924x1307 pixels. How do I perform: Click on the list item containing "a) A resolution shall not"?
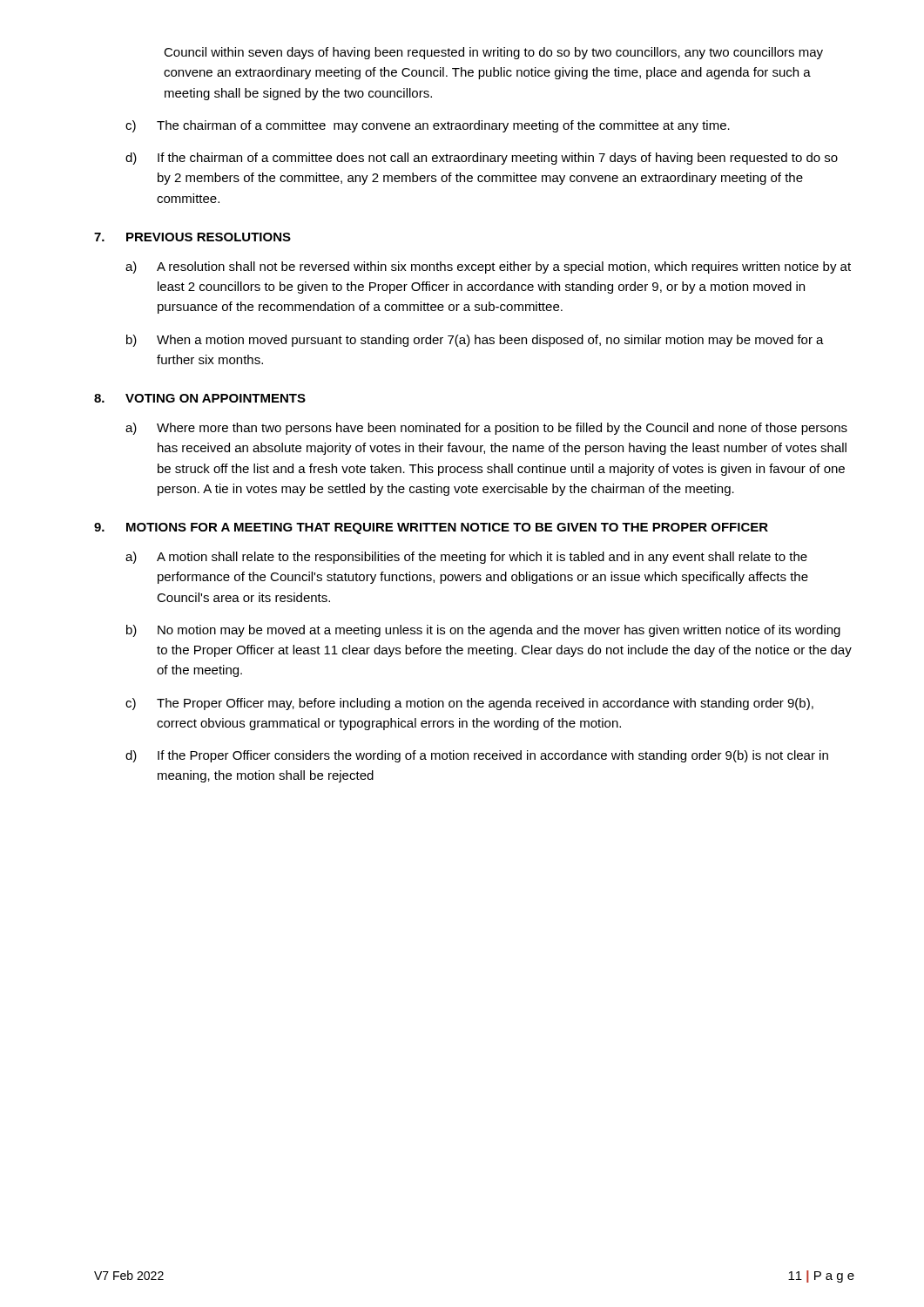pos(490,286)
